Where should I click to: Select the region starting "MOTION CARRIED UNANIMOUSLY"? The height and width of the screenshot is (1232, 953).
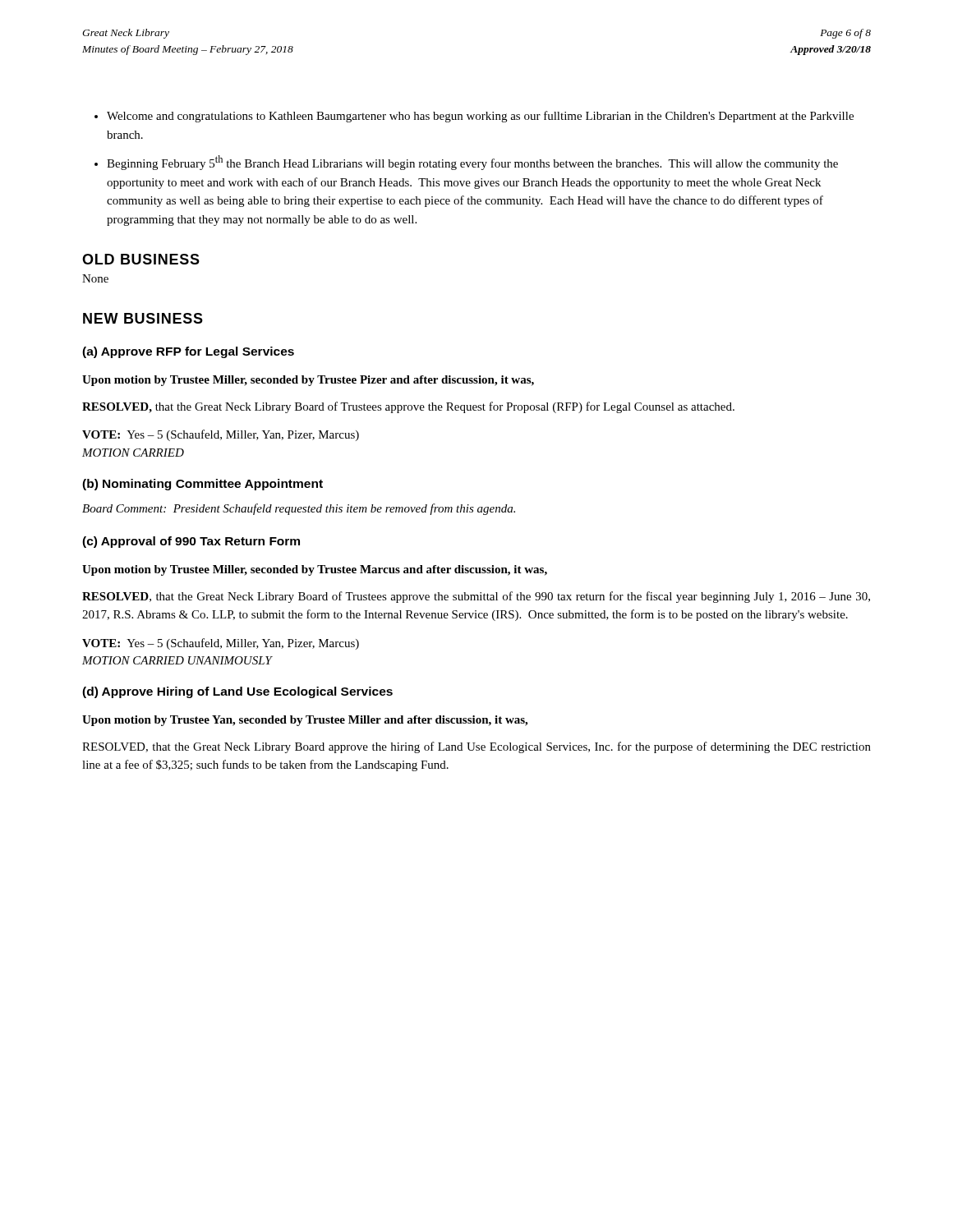tap(177, 660)
